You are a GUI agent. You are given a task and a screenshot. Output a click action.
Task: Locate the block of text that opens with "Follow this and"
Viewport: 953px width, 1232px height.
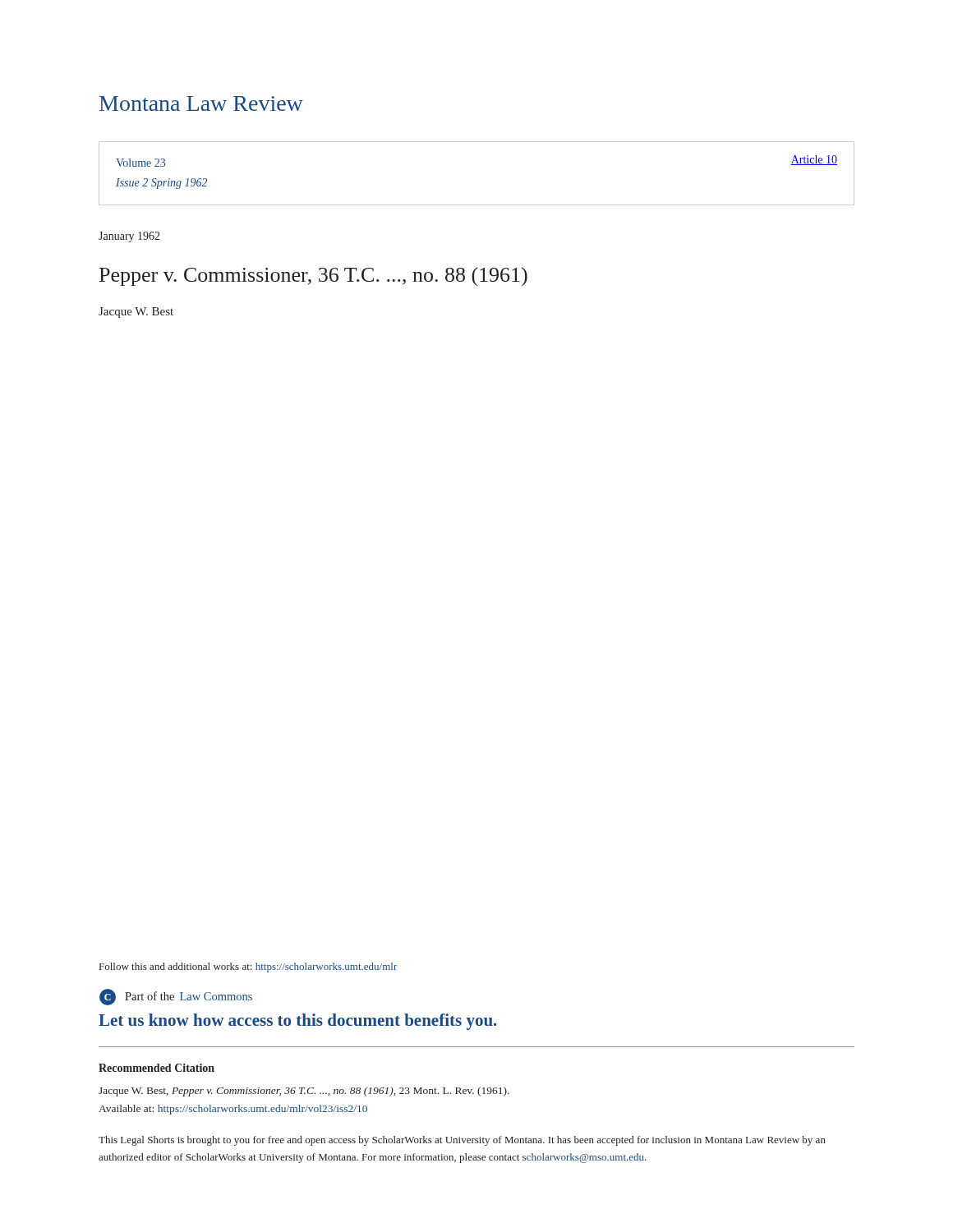click(x=248, y=968)
